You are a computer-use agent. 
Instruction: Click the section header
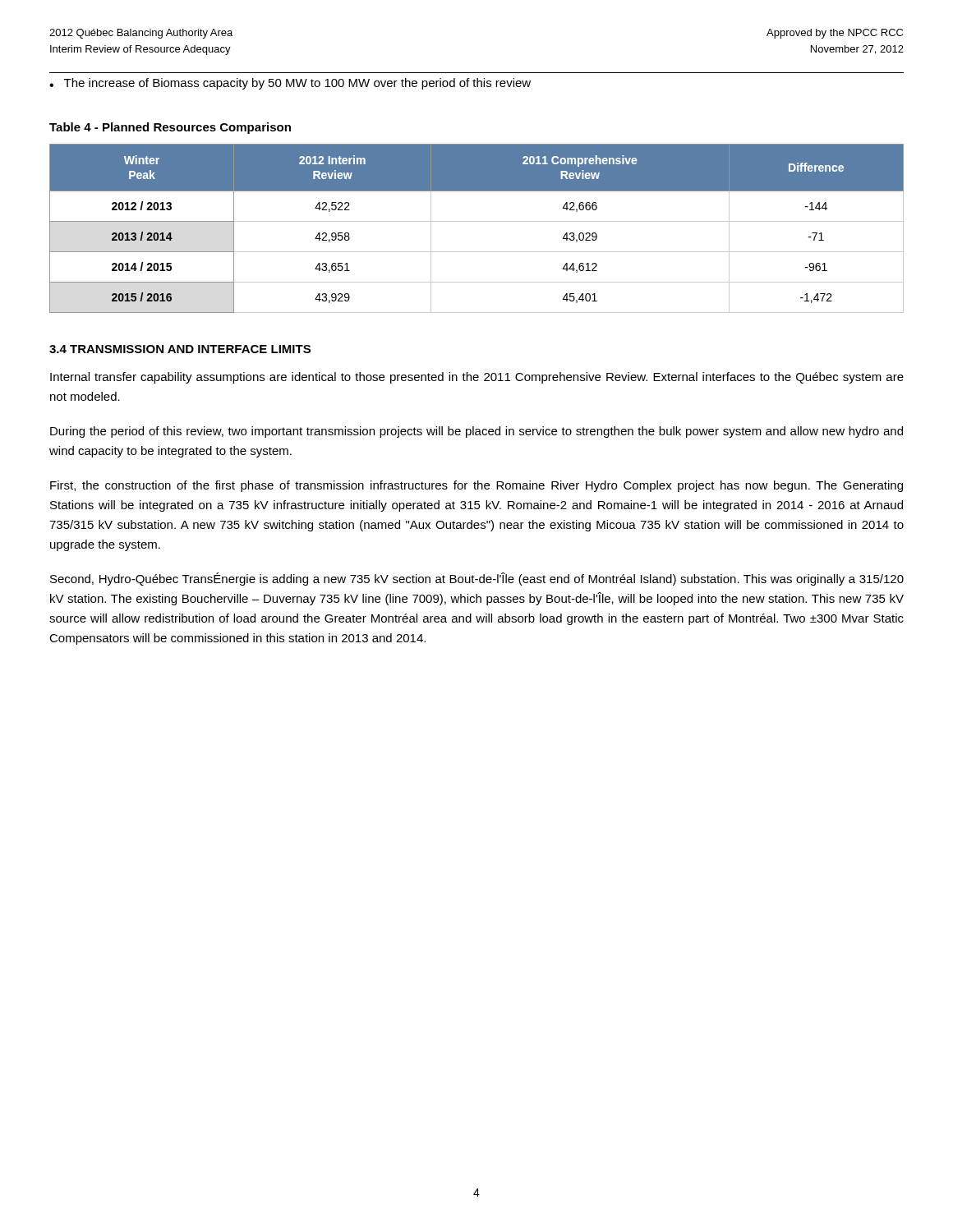[180, 349]
